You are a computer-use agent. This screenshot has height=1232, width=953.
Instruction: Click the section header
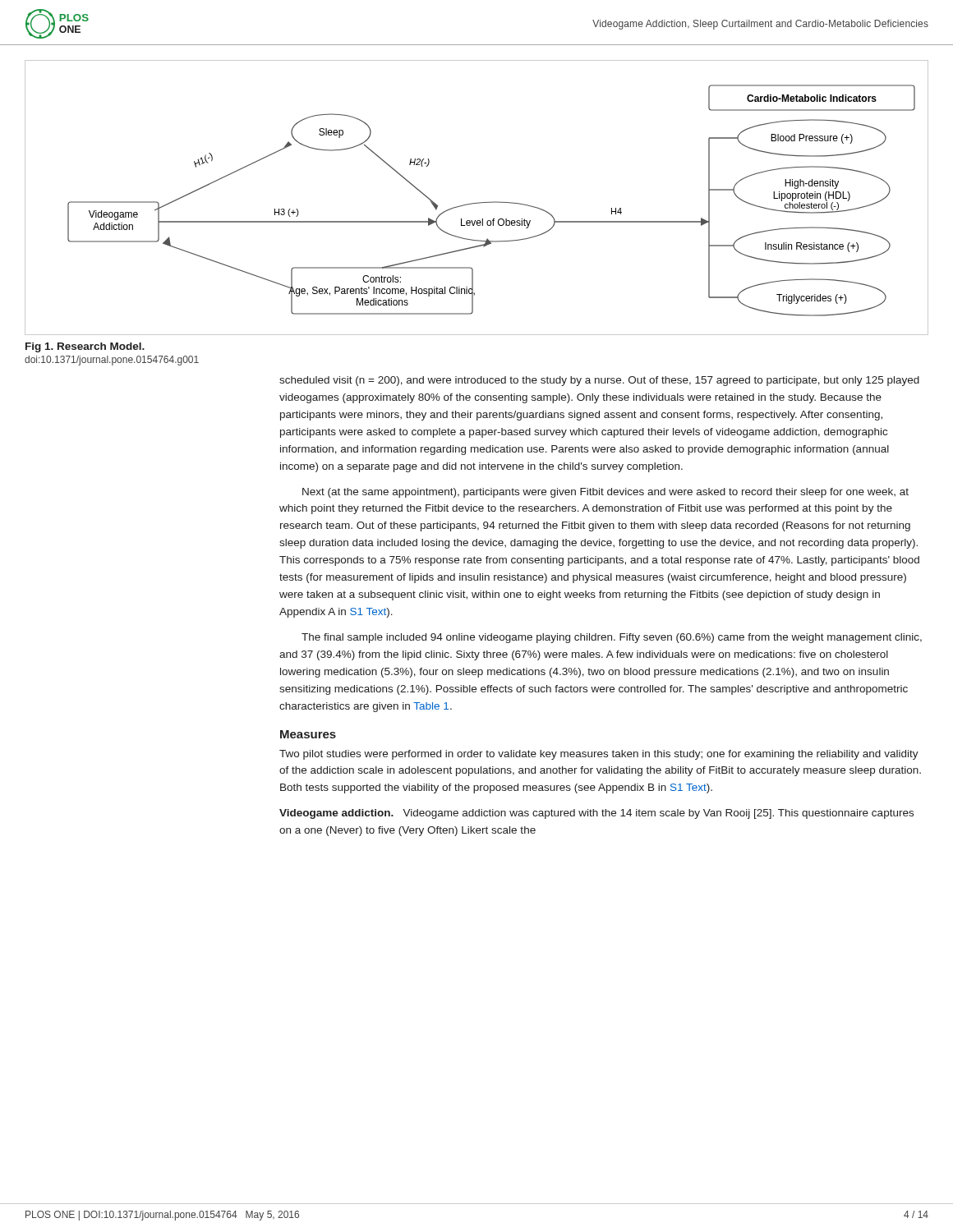308,733
